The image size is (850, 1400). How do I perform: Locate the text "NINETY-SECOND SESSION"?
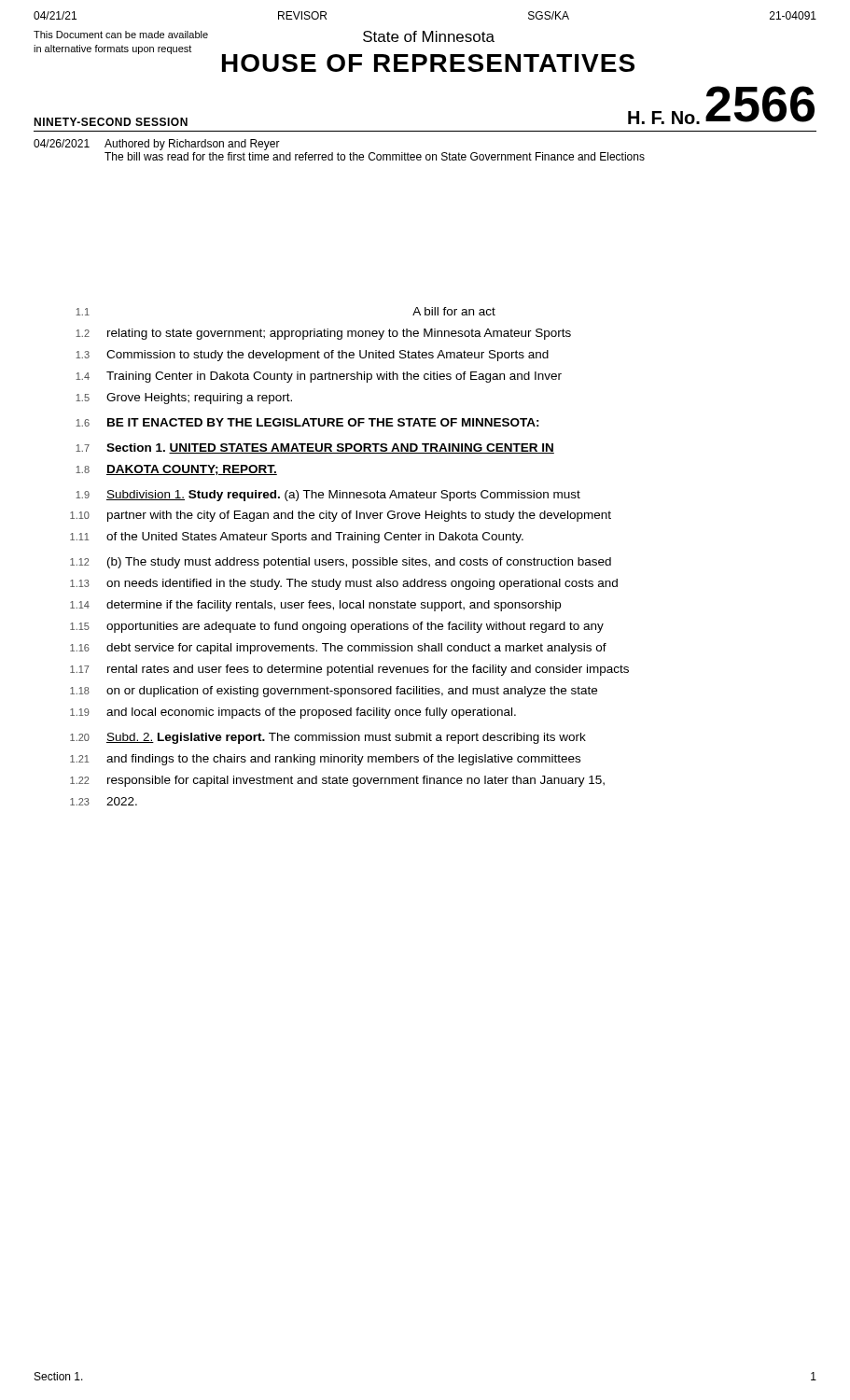tap(111, 122)
